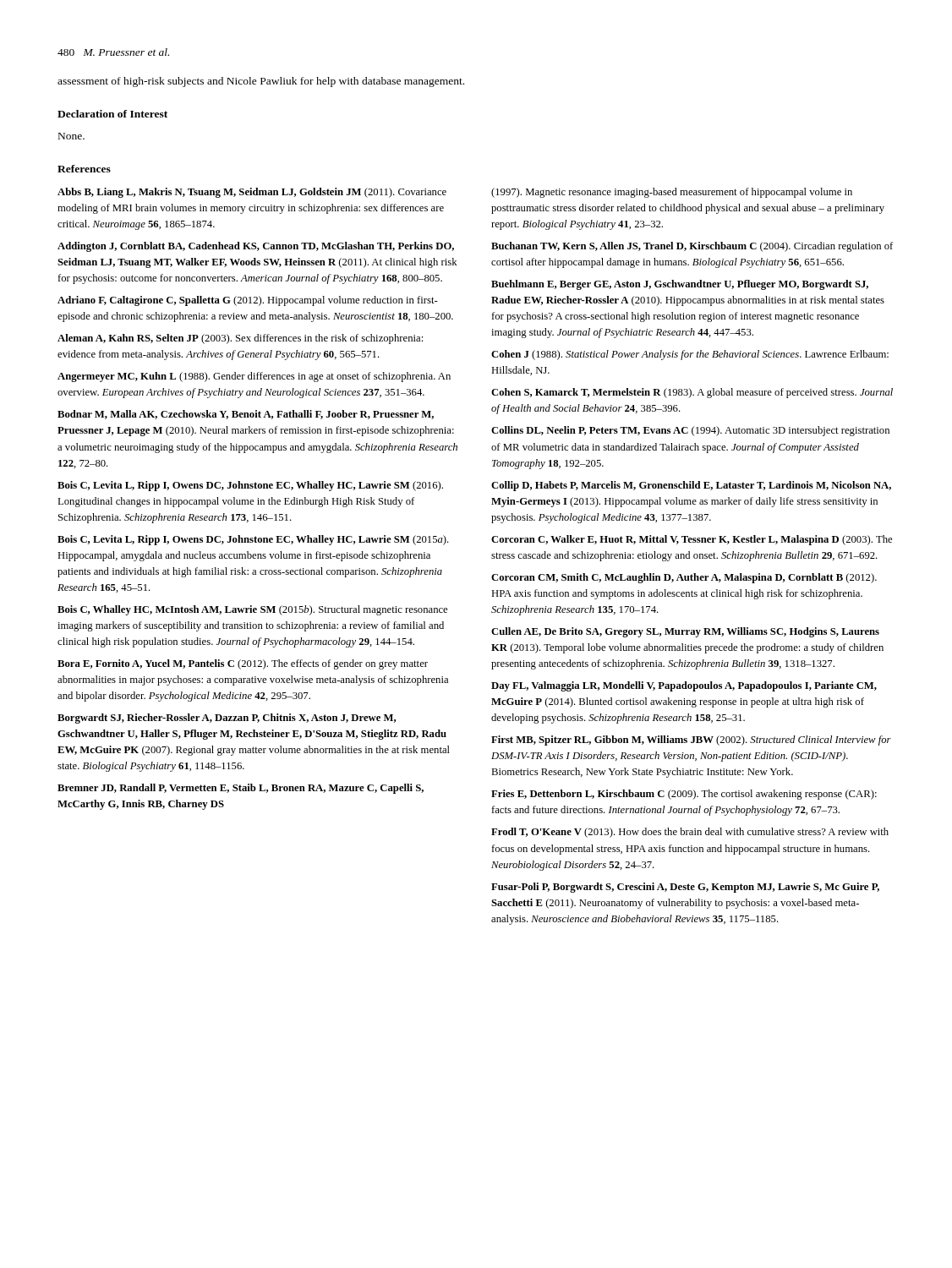This screenshot has height=1268, width=952.
Task: Locate the list item with the text "Buchanan TW, Kern S,"
Action: point(692,254)
